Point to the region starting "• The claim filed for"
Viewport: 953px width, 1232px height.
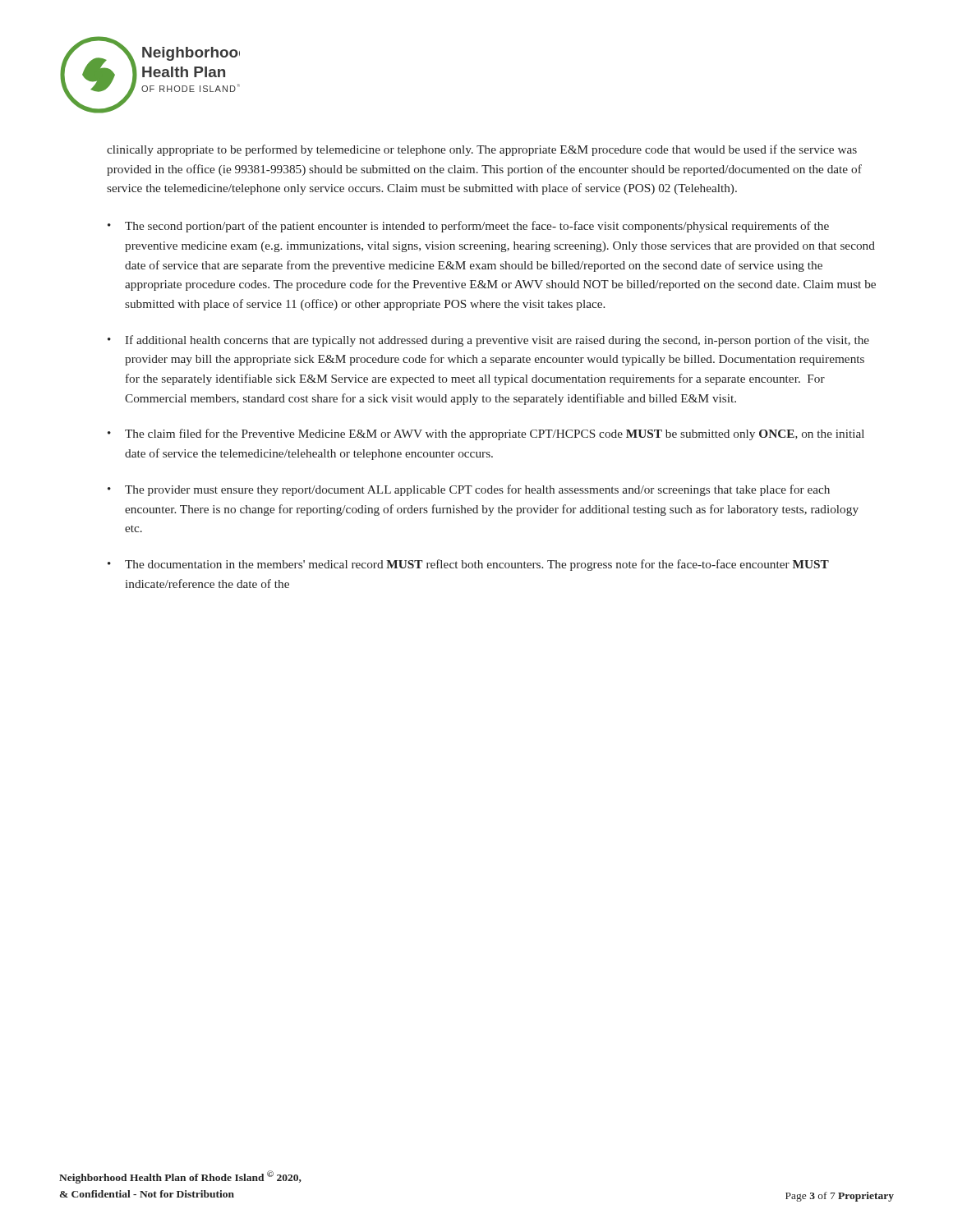pos(493,444)
